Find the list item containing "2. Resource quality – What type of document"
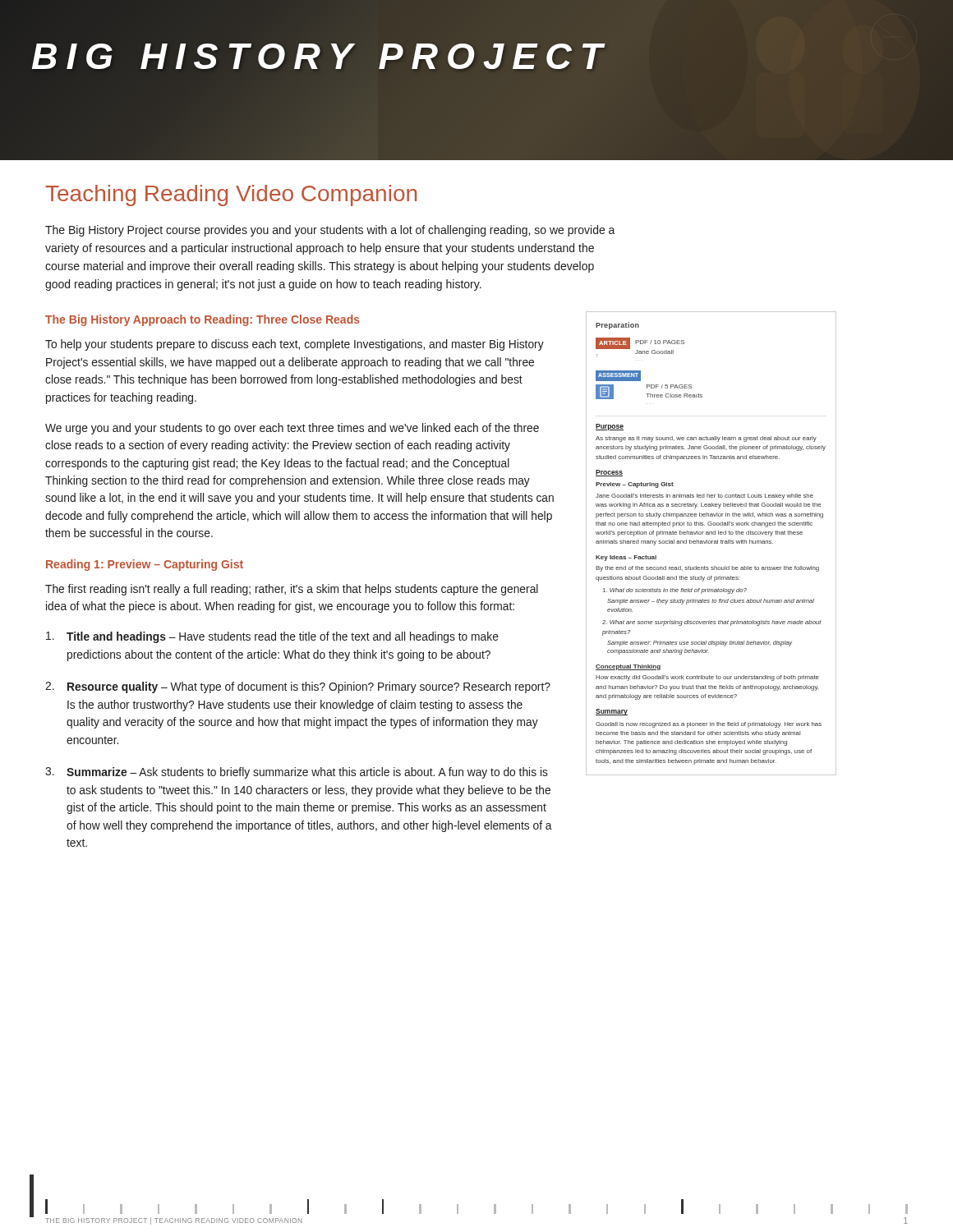This screenshot has height=1232, width=953. [x=300, y=714]
